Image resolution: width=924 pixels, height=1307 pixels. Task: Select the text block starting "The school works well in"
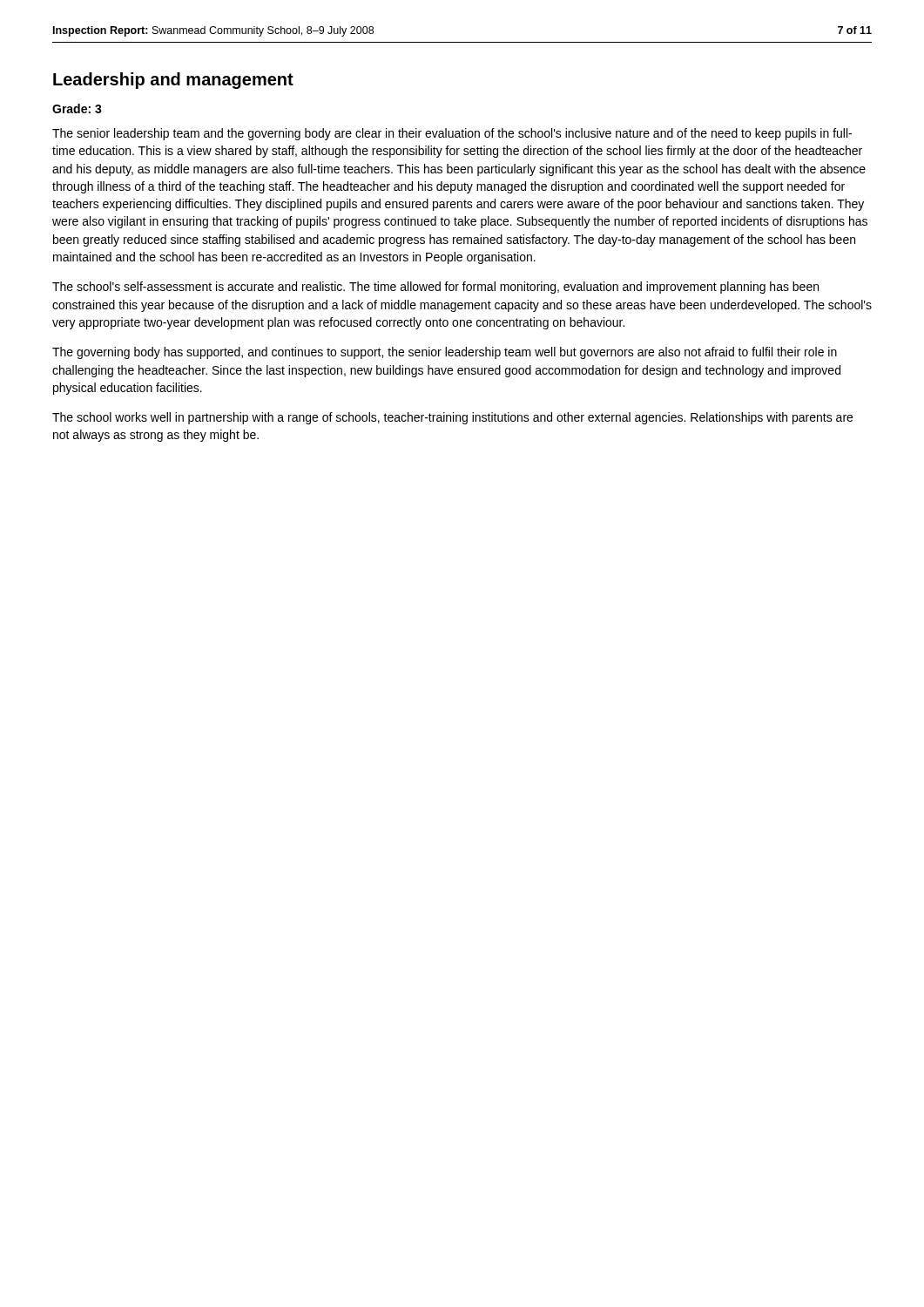(453, 426)
